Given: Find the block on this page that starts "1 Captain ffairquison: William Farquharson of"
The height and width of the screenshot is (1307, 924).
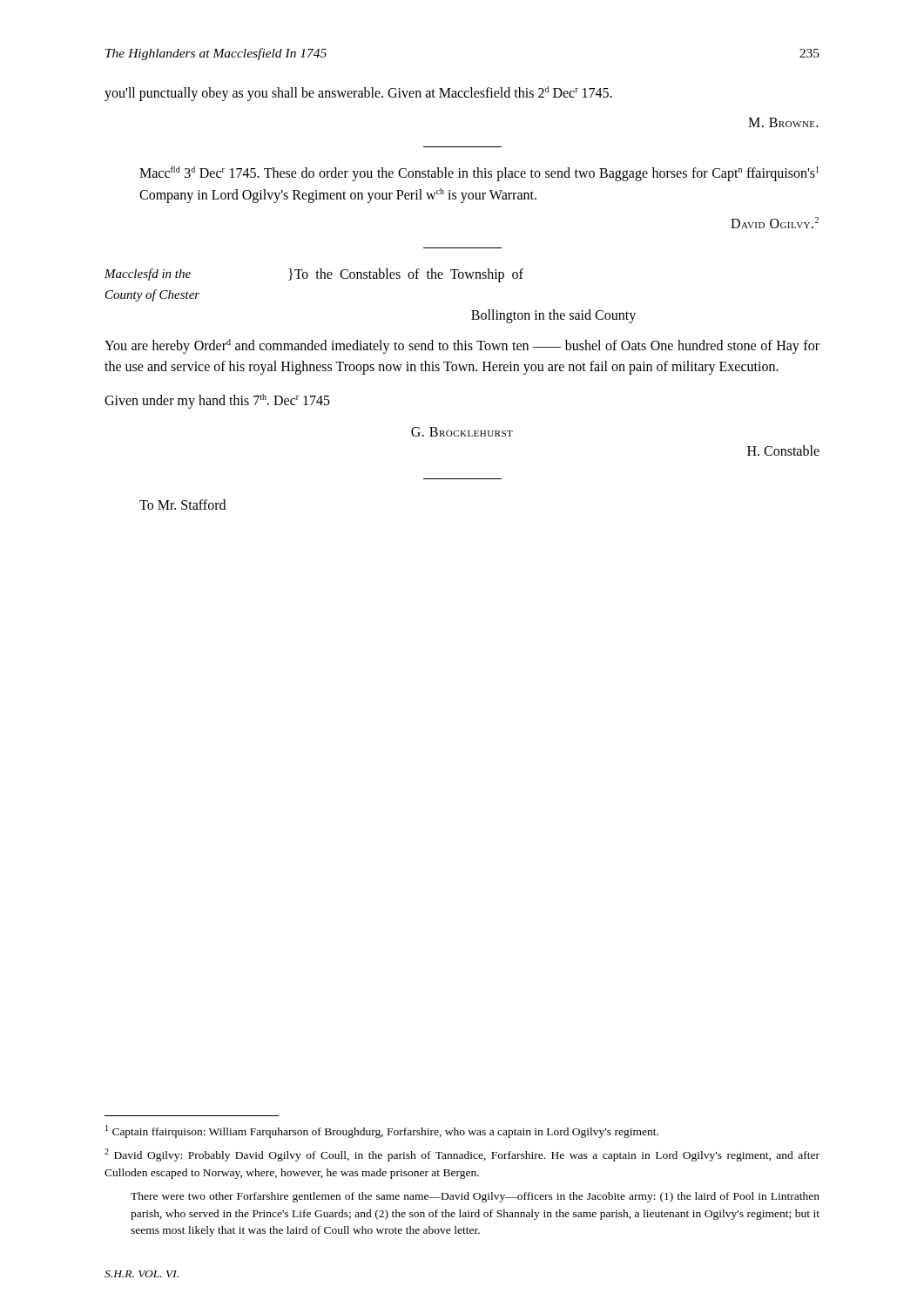Looking at the screenshot, I should click(382, 1130).
